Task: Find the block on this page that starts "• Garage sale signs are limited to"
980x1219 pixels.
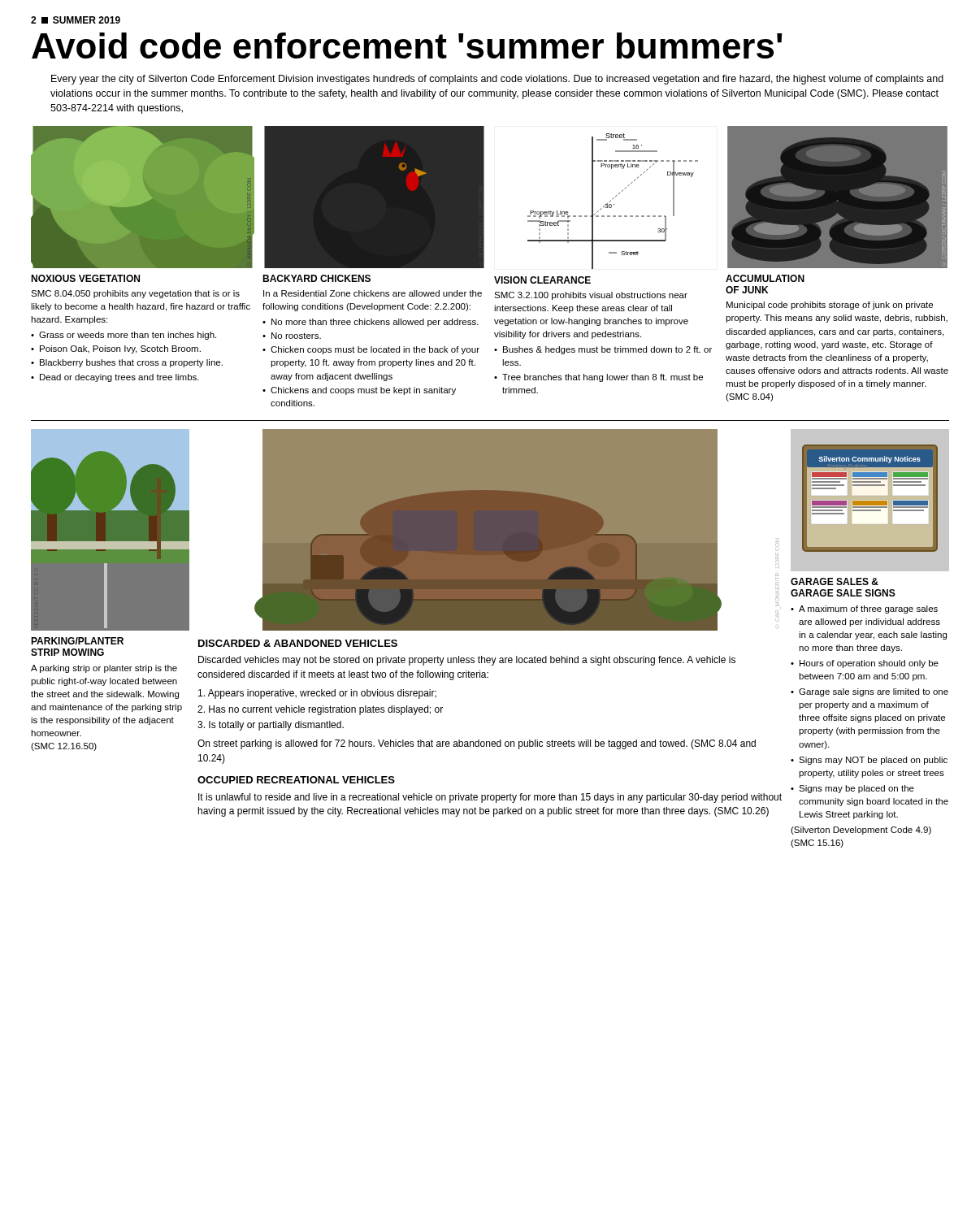Action: click(x=870, y=717)
